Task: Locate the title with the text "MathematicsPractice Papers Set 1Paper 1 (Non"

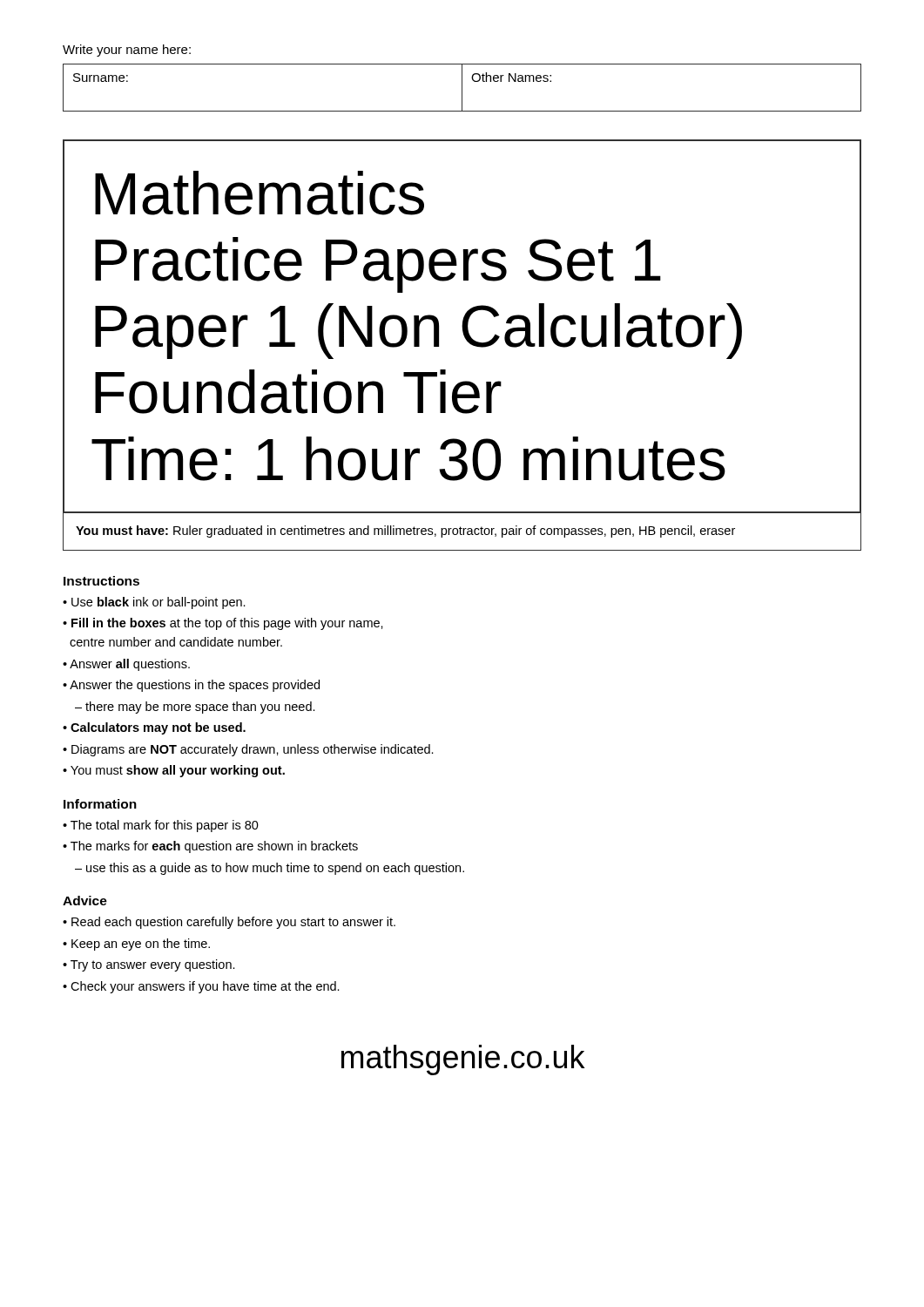Action: tap(462, 326)
